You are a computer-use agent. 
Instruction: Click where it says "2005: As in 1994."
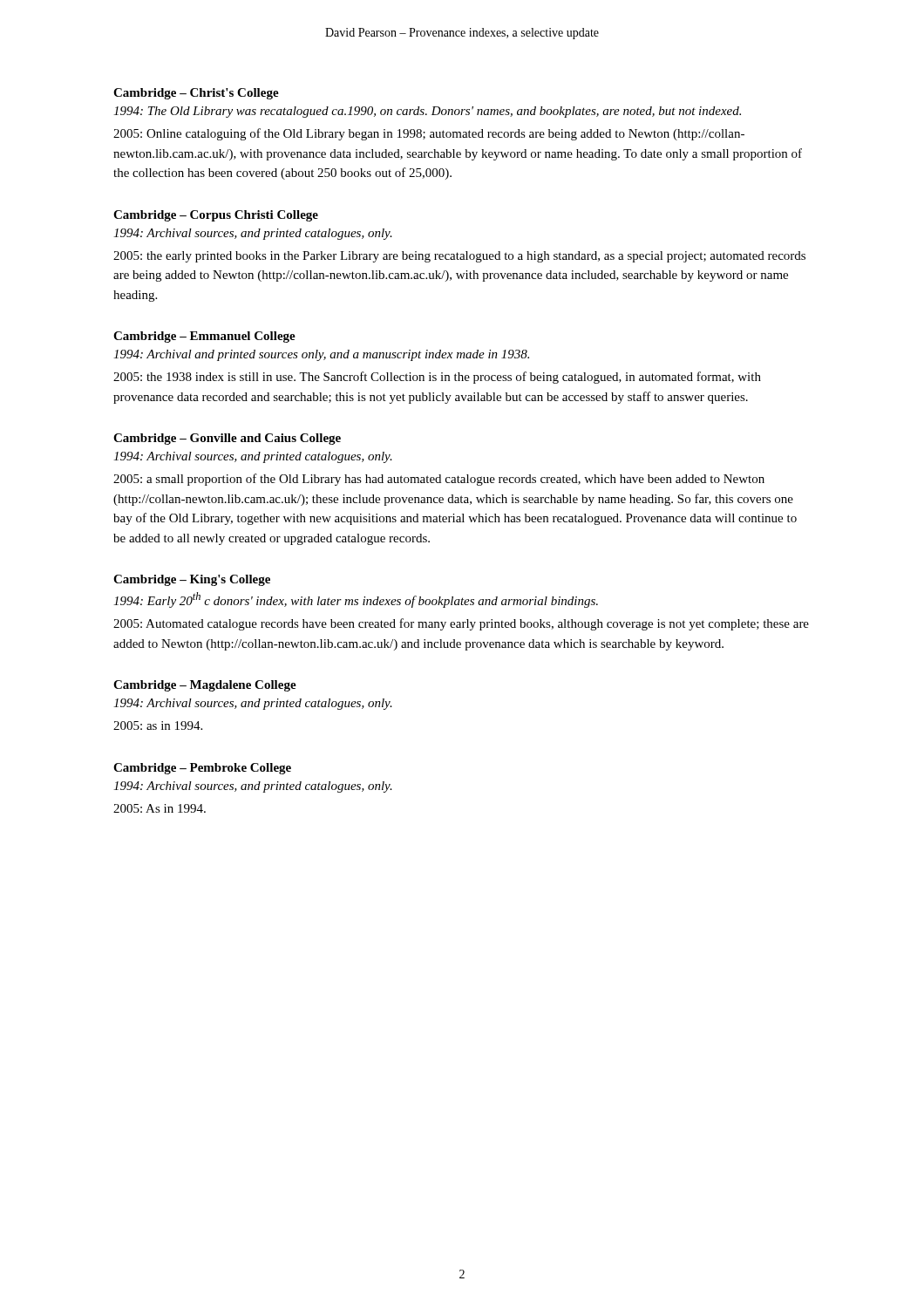[160, 808]
